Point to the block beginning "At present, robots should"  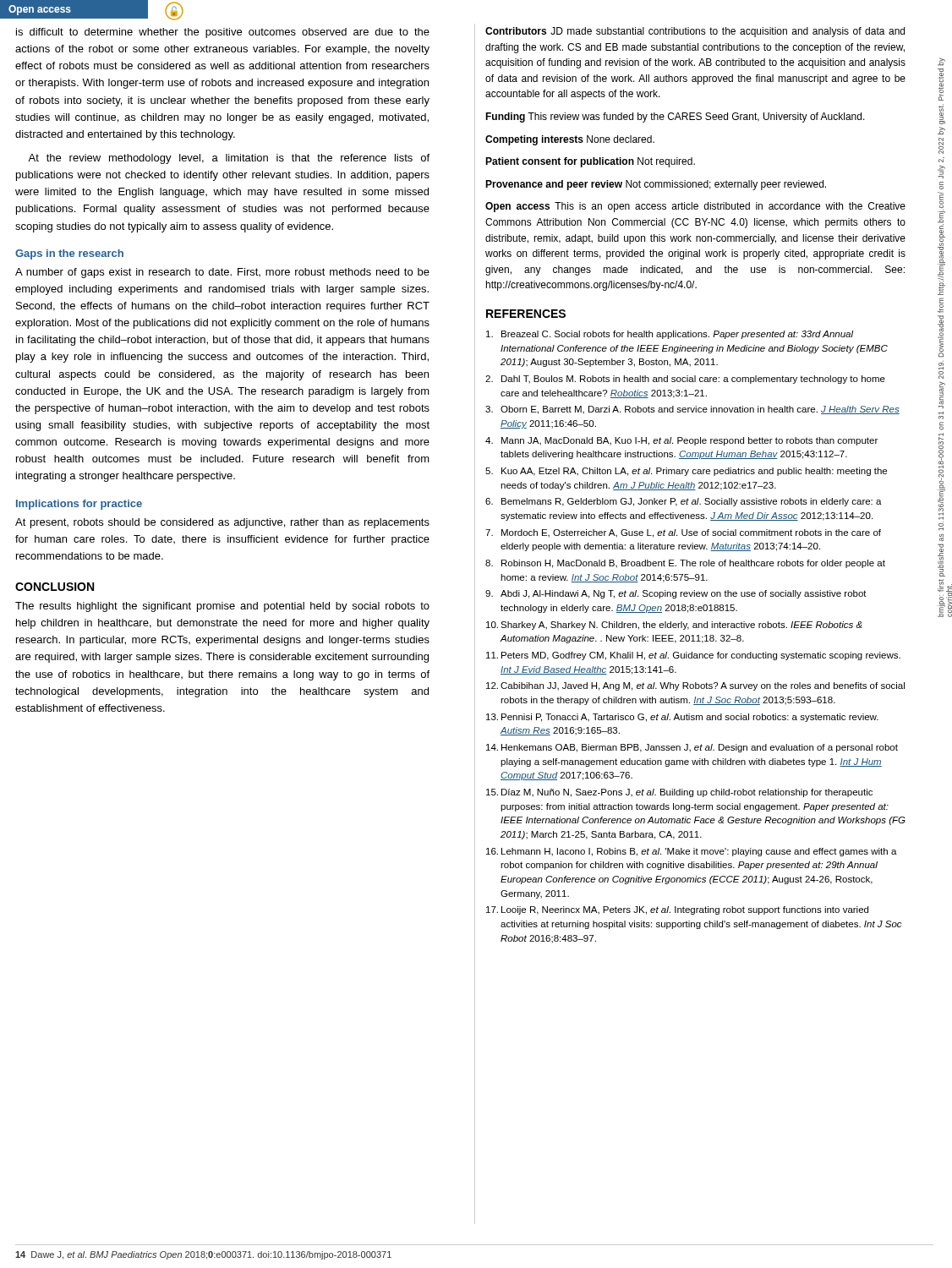pos(222,539)
